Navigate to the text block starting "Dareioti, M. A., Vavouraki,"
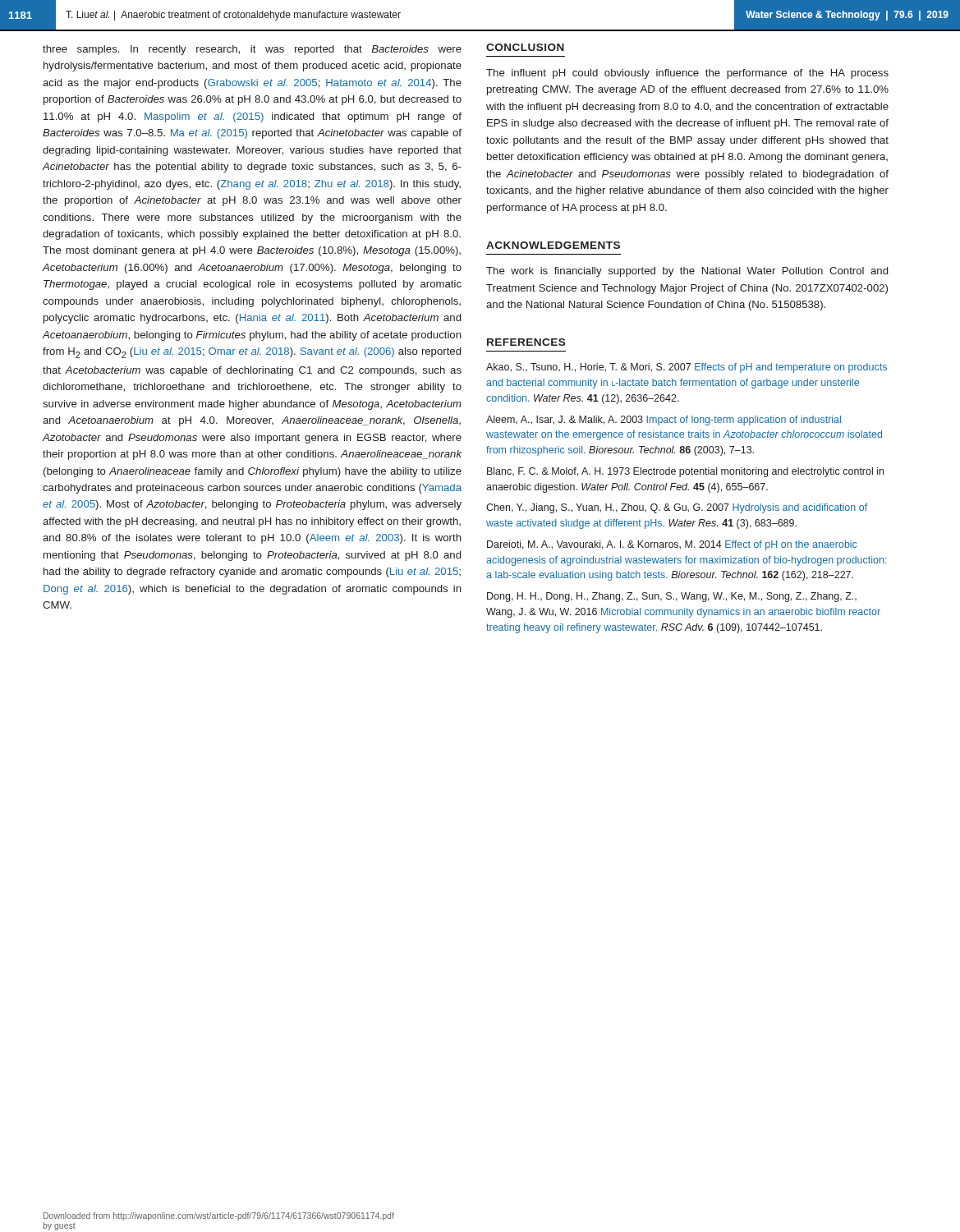 coord(687,560)
